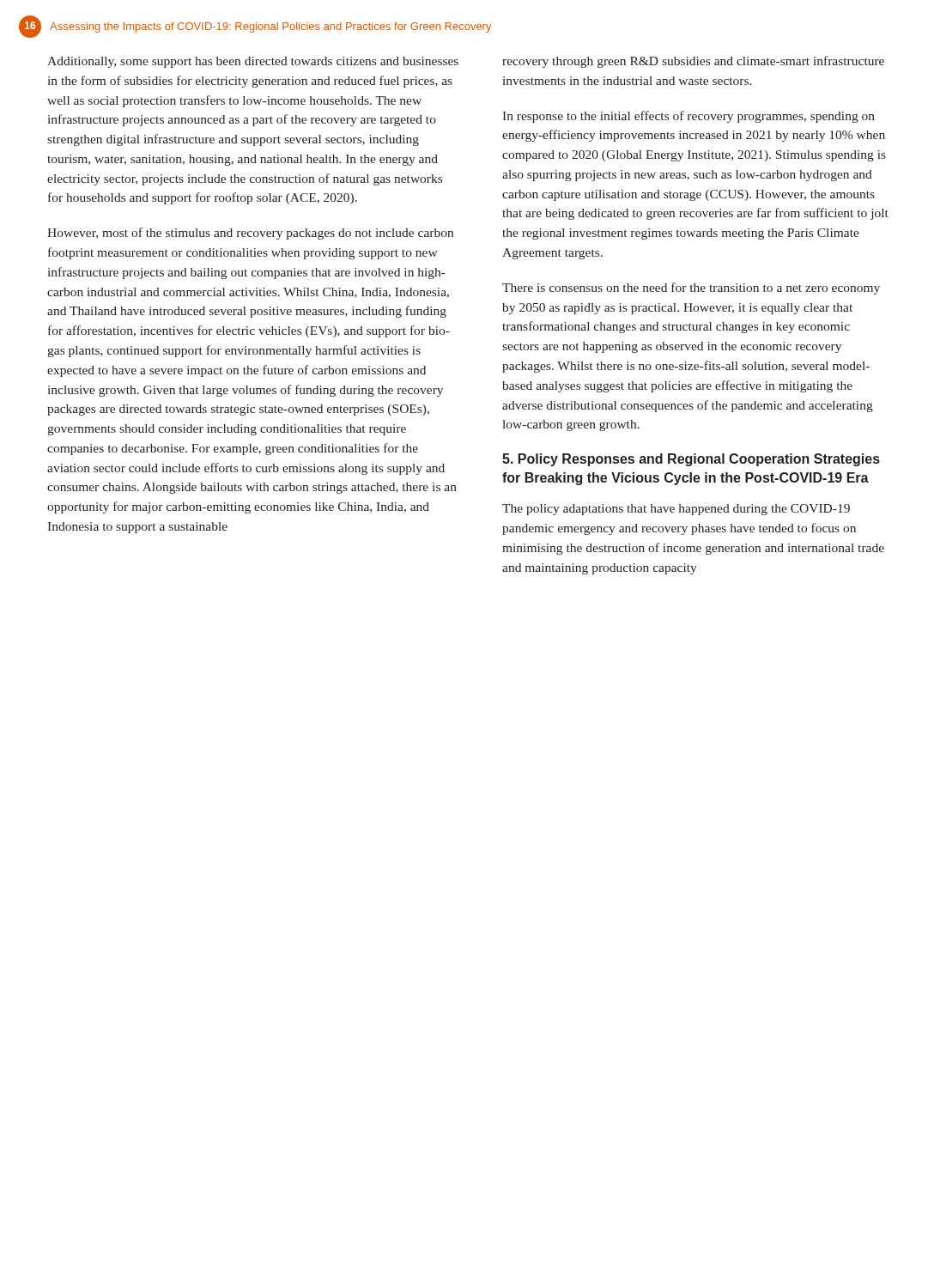Find the text block with the text "There is consensus"

(x=691, y=356)
